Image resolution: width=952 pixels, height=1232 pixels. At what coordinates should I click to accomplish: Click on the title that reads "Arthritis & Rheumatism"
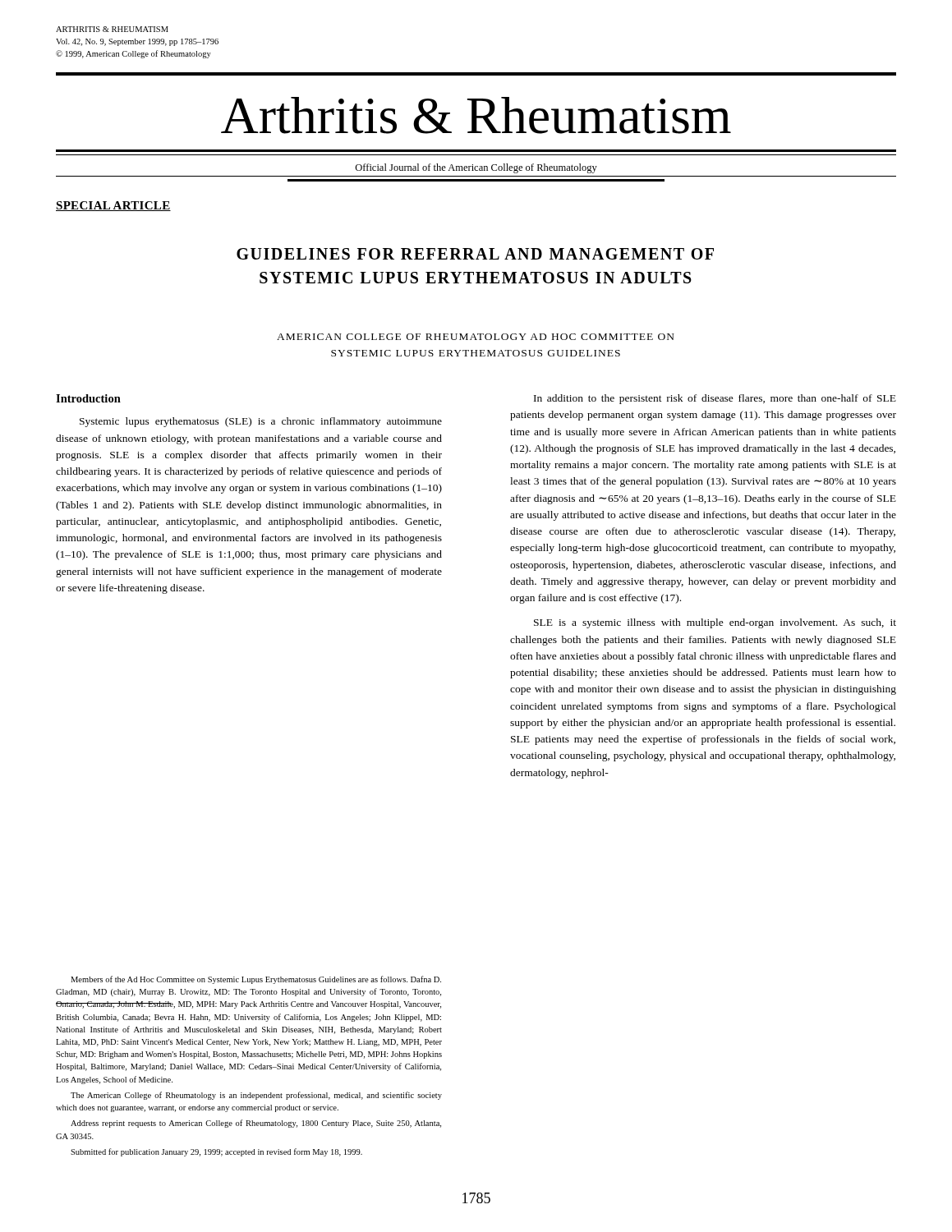coord(476,115)
